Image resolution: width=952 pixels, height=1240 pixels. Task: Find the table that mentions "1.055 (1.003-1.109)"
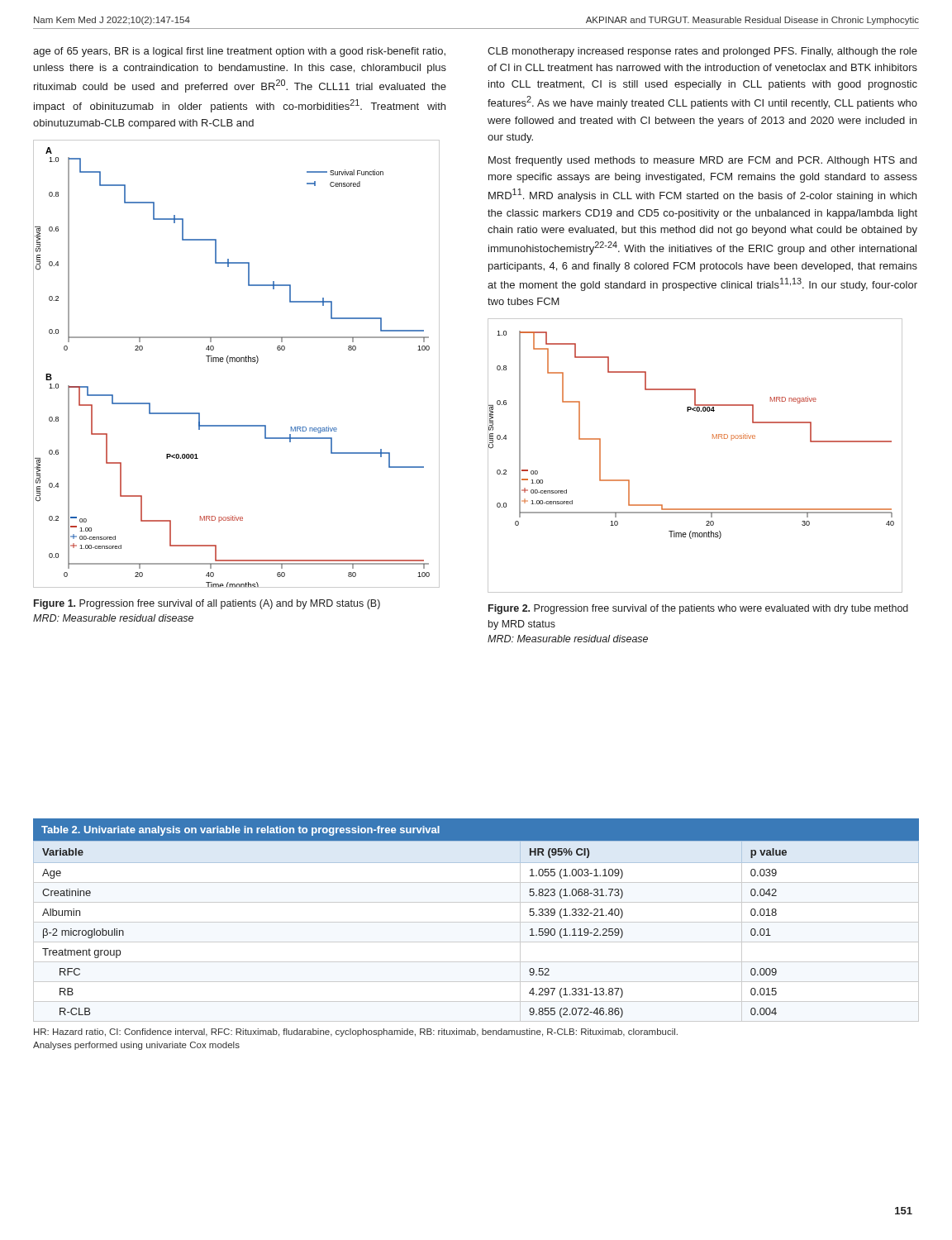tap(476, 935)
